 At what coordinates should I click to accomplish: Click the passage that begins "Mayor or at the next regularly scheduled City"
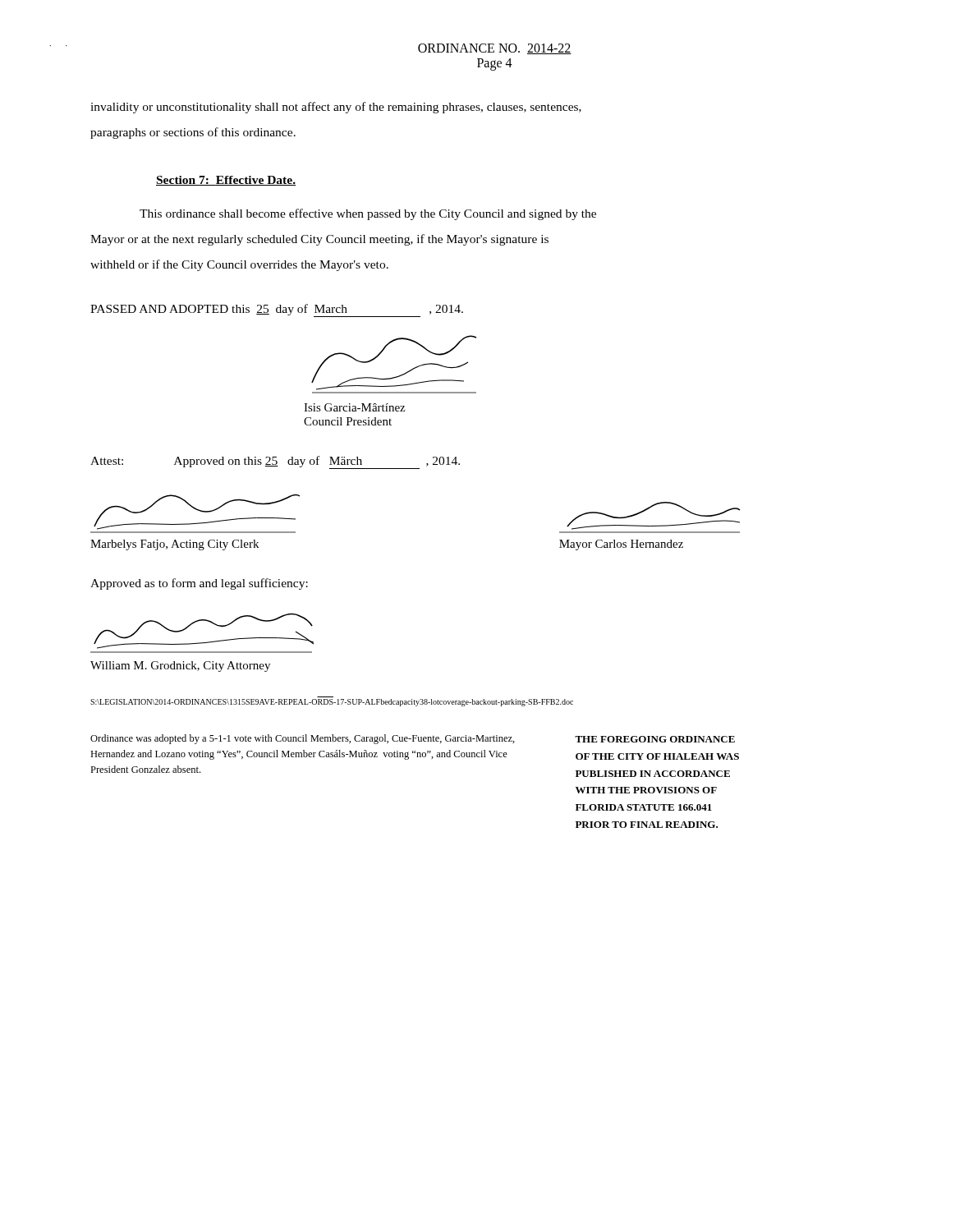coord(320,239)
